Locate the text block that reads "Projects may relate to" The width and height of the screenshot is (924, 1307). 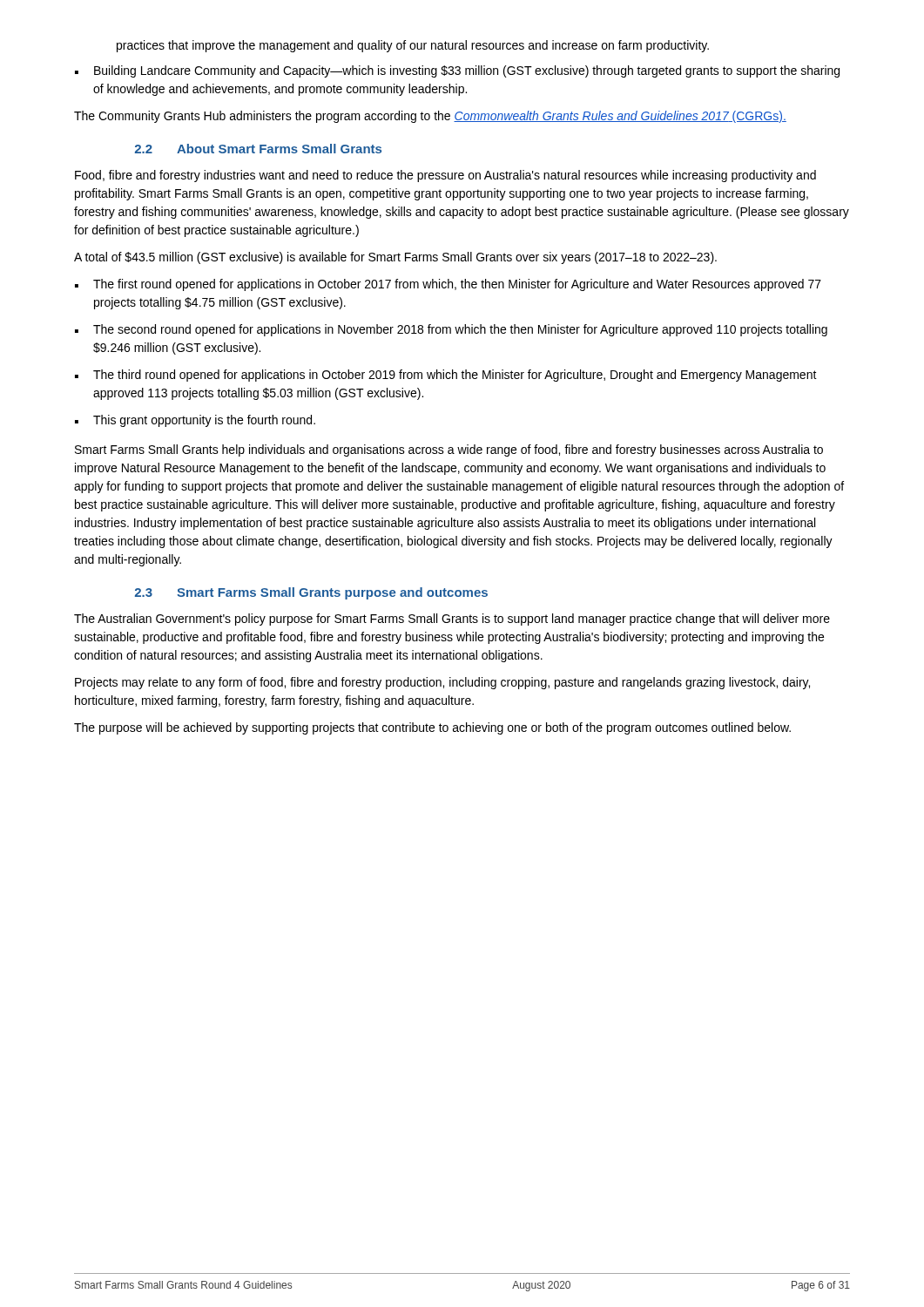tap(443, 691)
